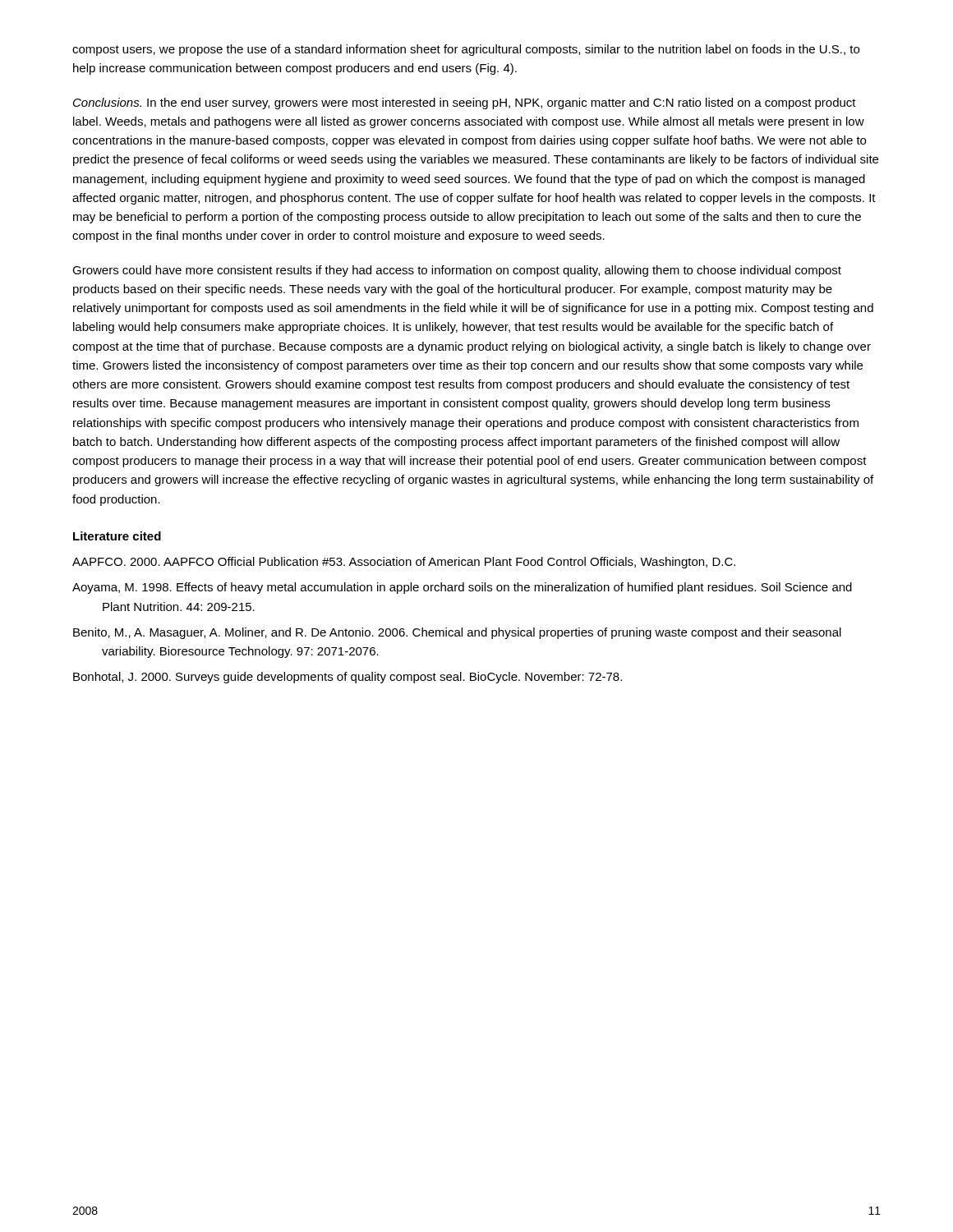The height and width of the screenshot is (1232, 953).
Task: Where is the passage that starts "Bonhotal, J. 2000. Surveys"?
Action: tap(476, 677)
